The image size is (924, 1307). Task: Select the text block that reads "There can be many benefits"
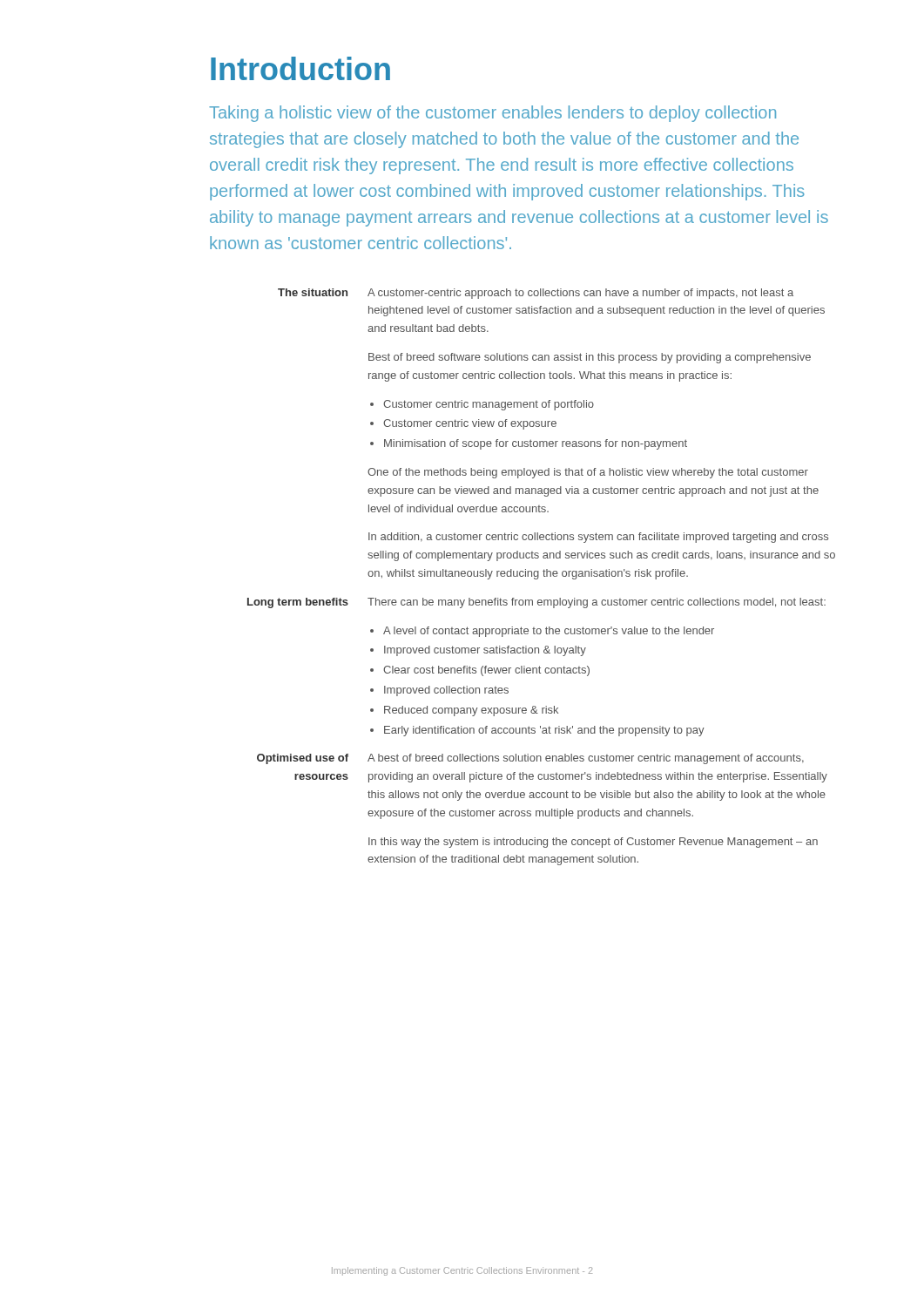tap(597, 603)
